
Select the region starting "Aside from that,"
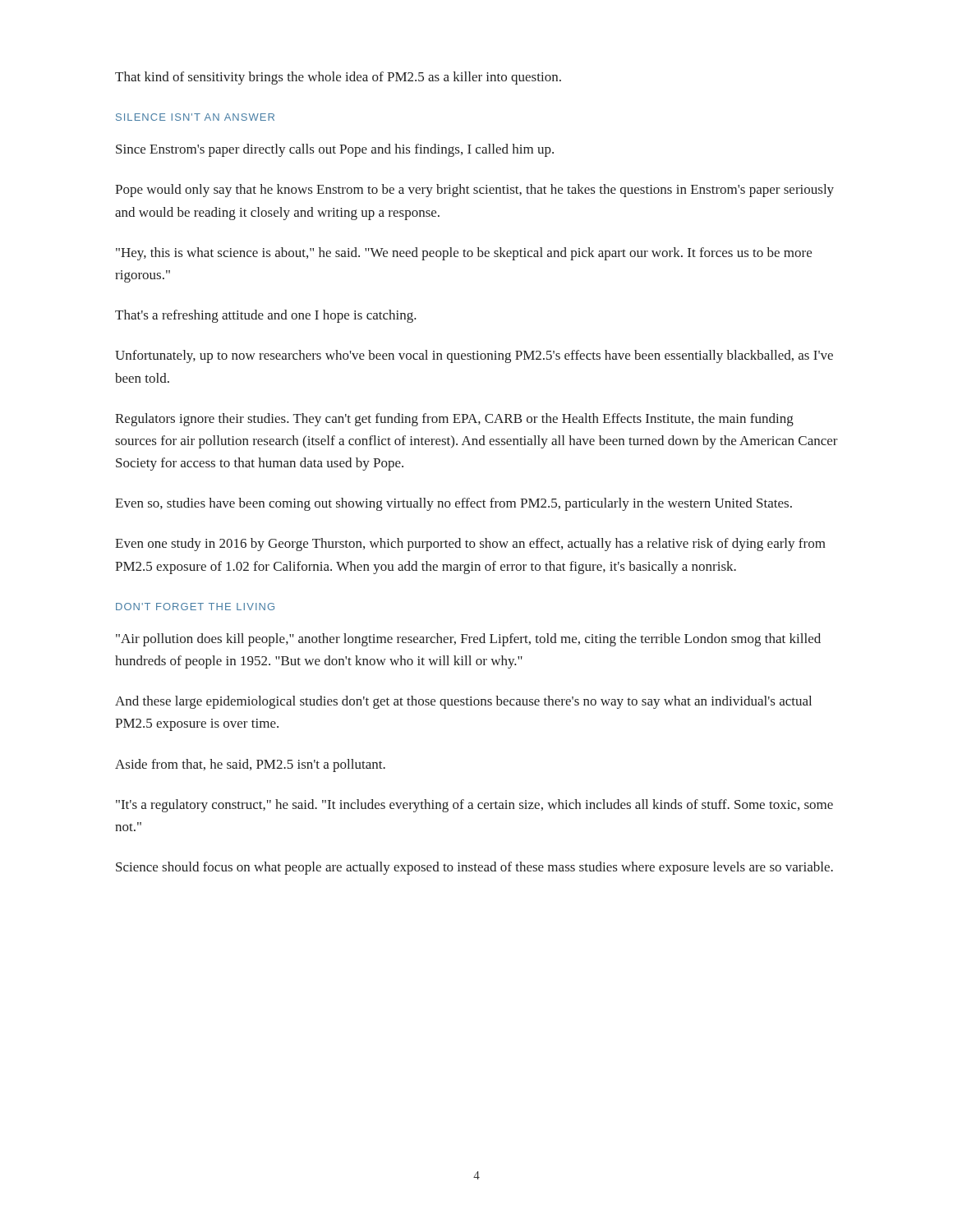(x=250, y=764)
